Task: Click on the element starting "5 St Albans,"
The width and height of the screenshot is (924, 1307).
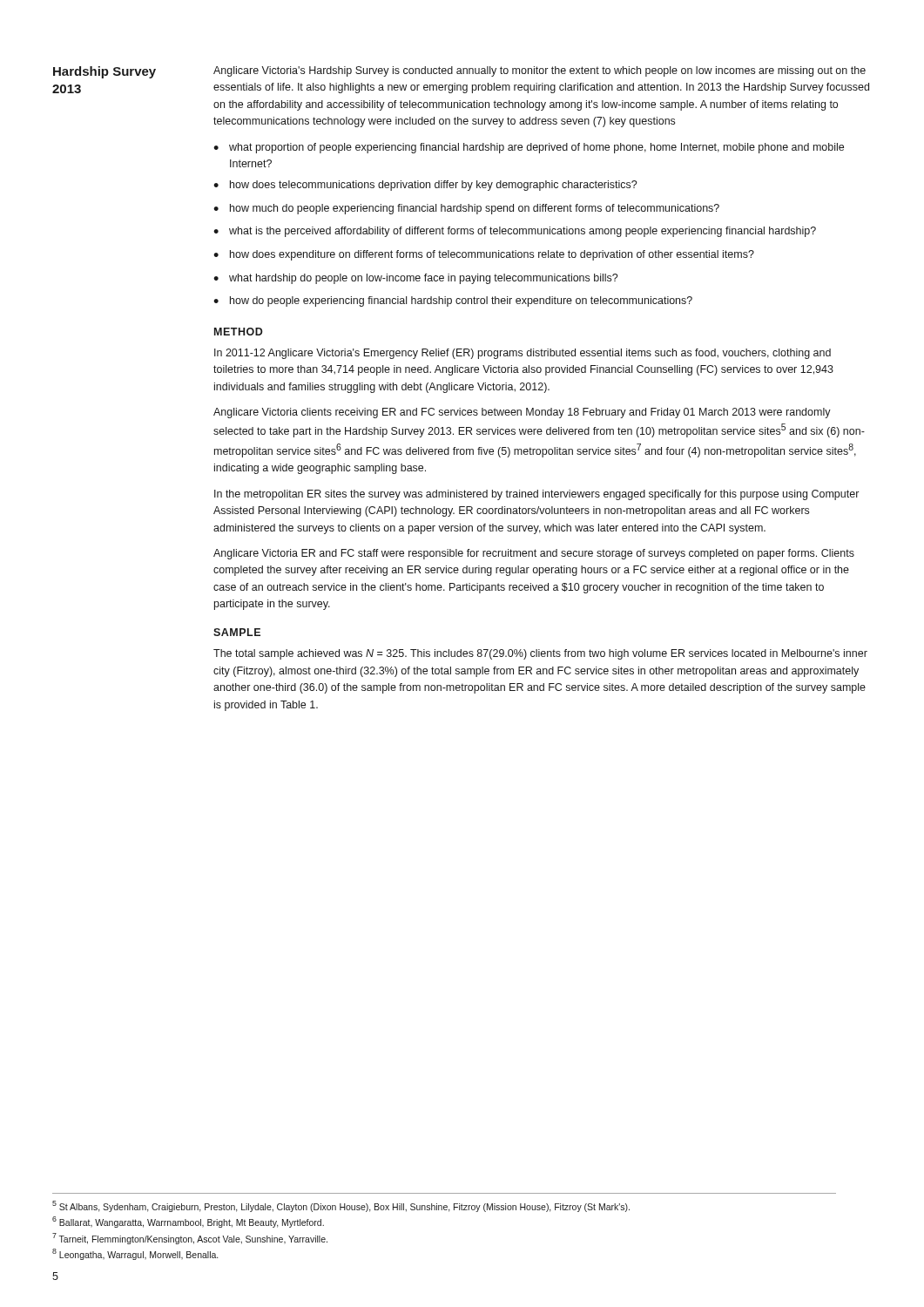Action: click(x=341, y=1205)
